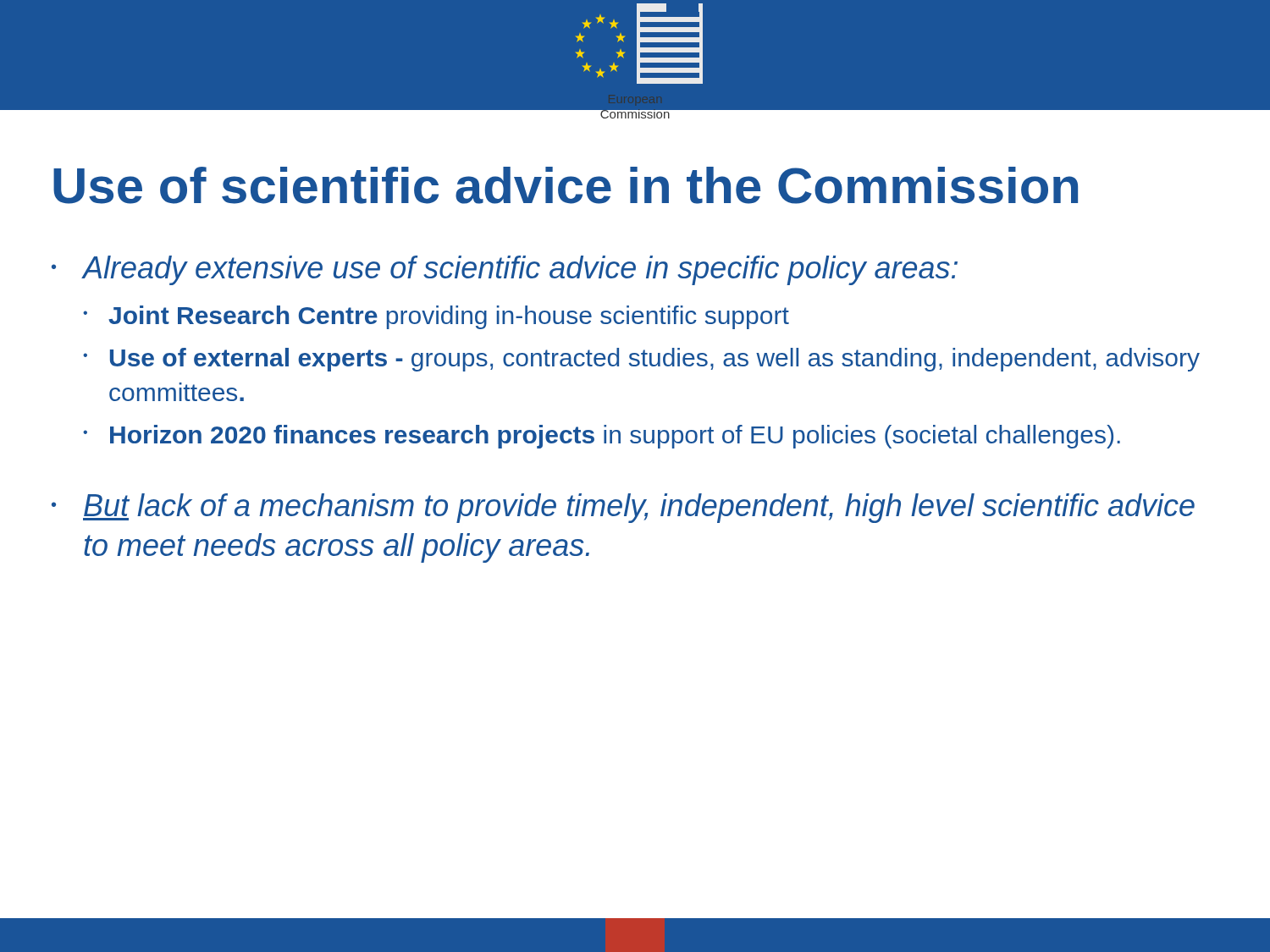
Task: Locate the text starting "• Joint Research Centre providing"
Action: click(651, 316)
